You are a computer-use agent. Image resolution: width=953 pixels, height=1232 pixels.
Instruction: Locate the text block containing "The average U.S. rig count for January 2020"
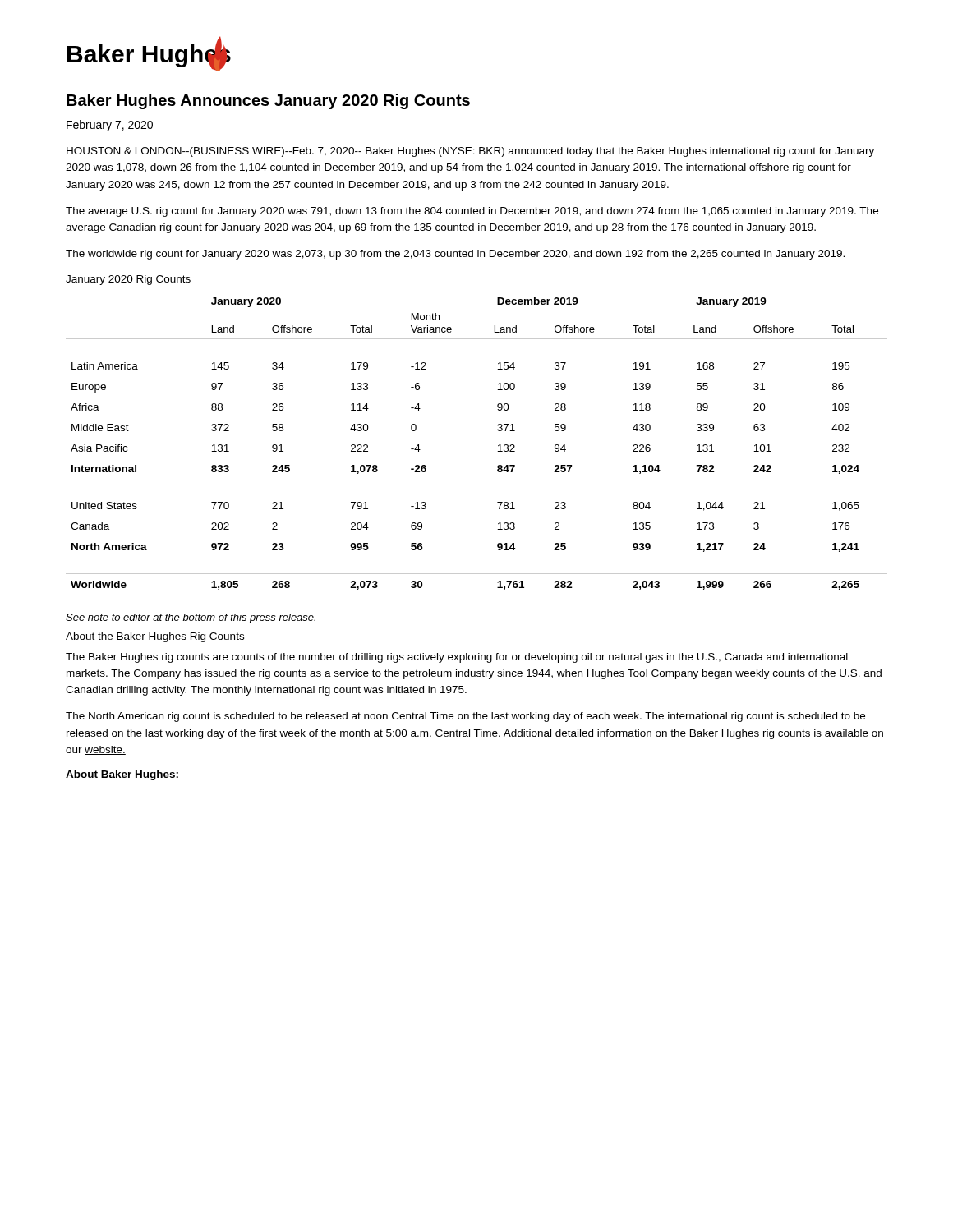(x=472, y=219)
